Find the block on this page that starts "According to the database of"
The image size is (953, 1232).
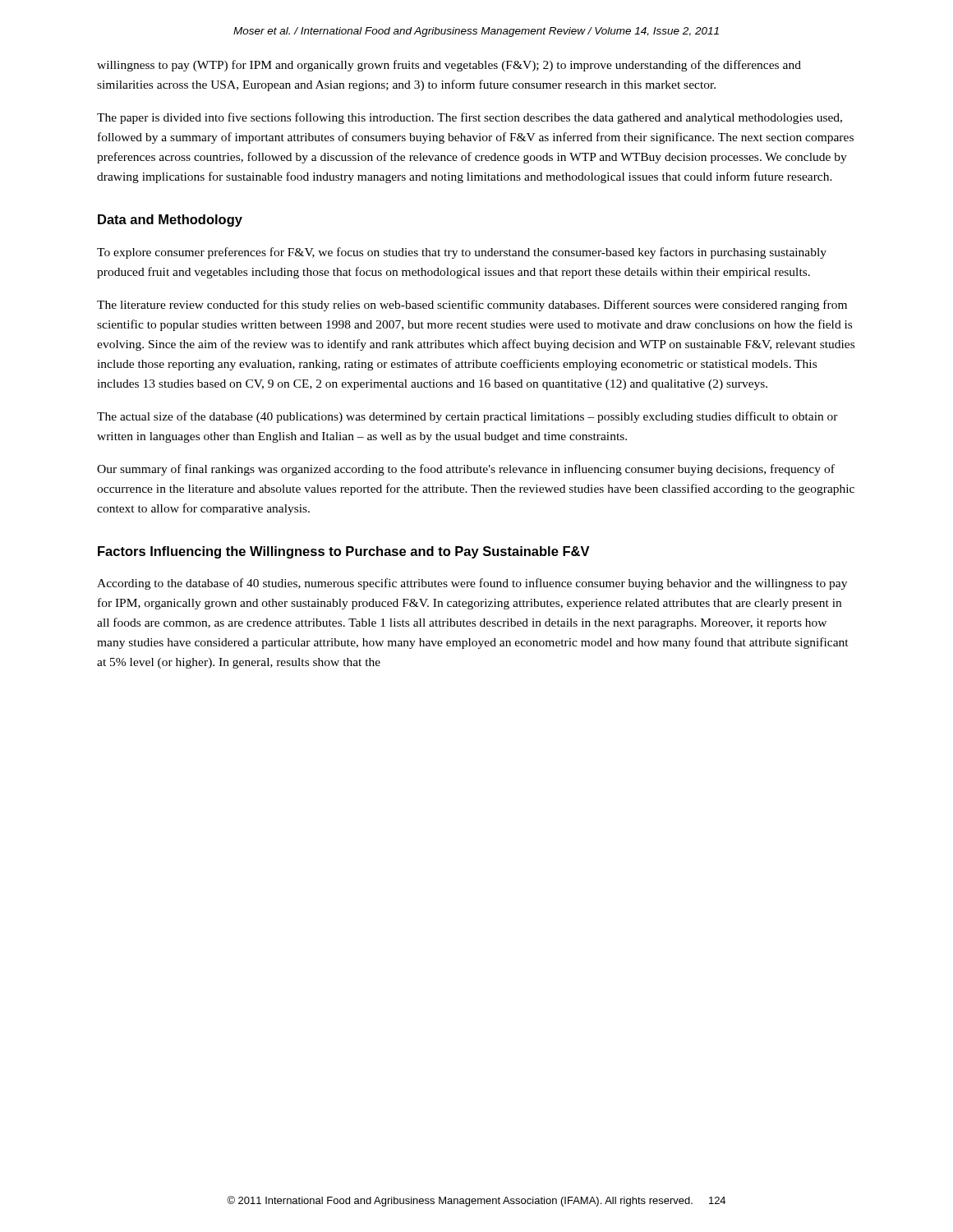pos(473,622)
